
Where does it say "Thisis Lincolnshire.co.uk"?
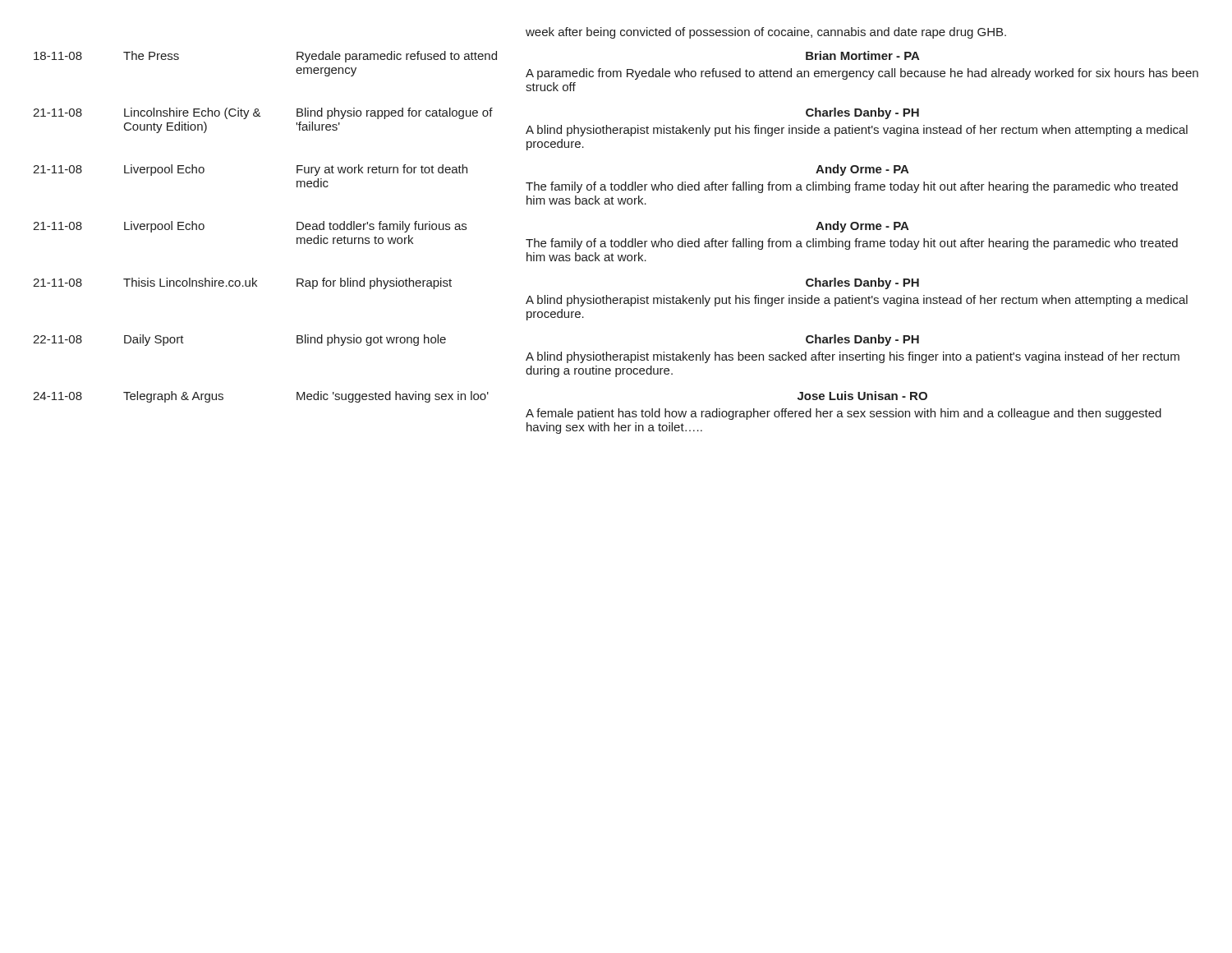[x=190, y=282]
